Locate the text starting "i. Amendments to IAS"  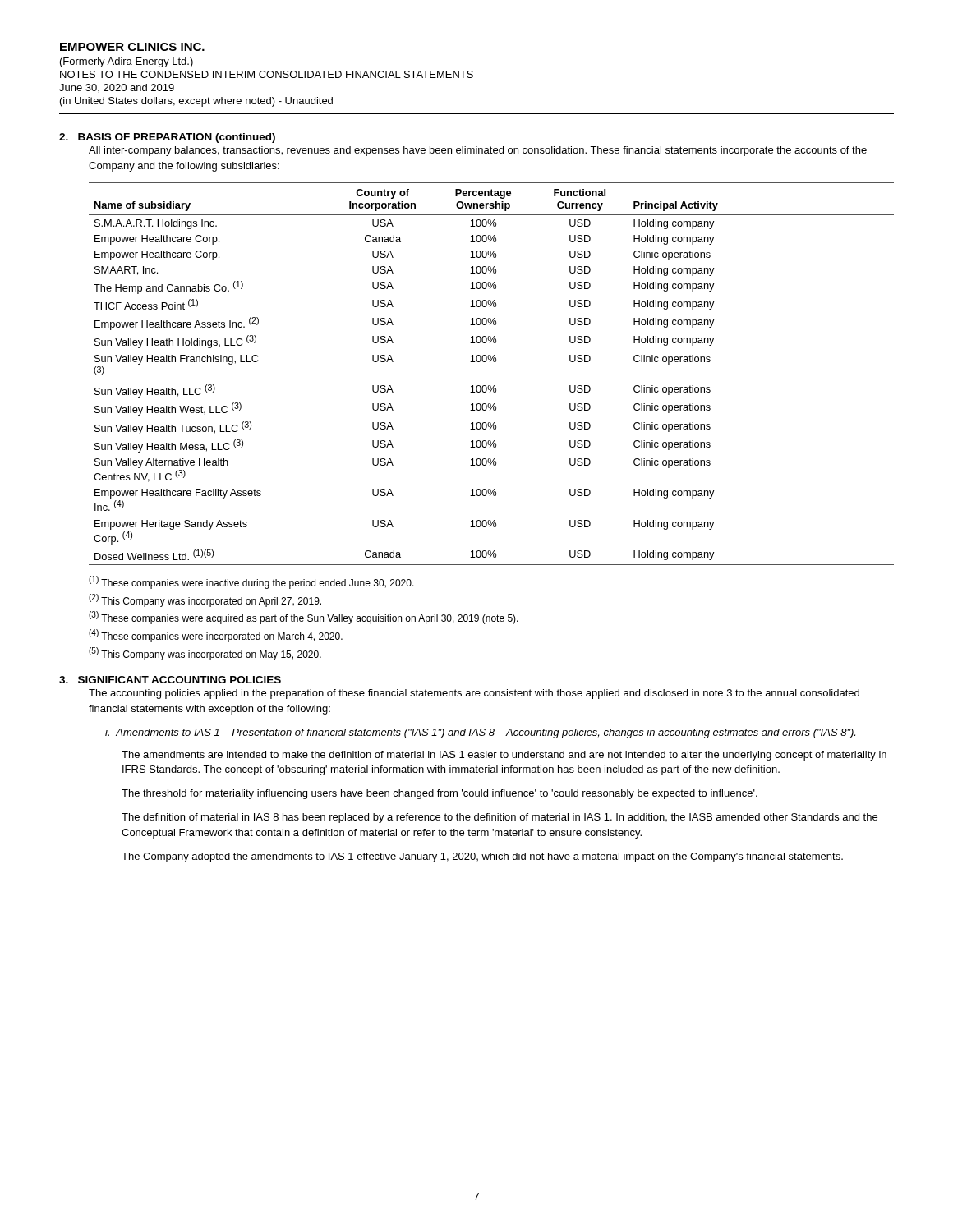pos(481,732)
